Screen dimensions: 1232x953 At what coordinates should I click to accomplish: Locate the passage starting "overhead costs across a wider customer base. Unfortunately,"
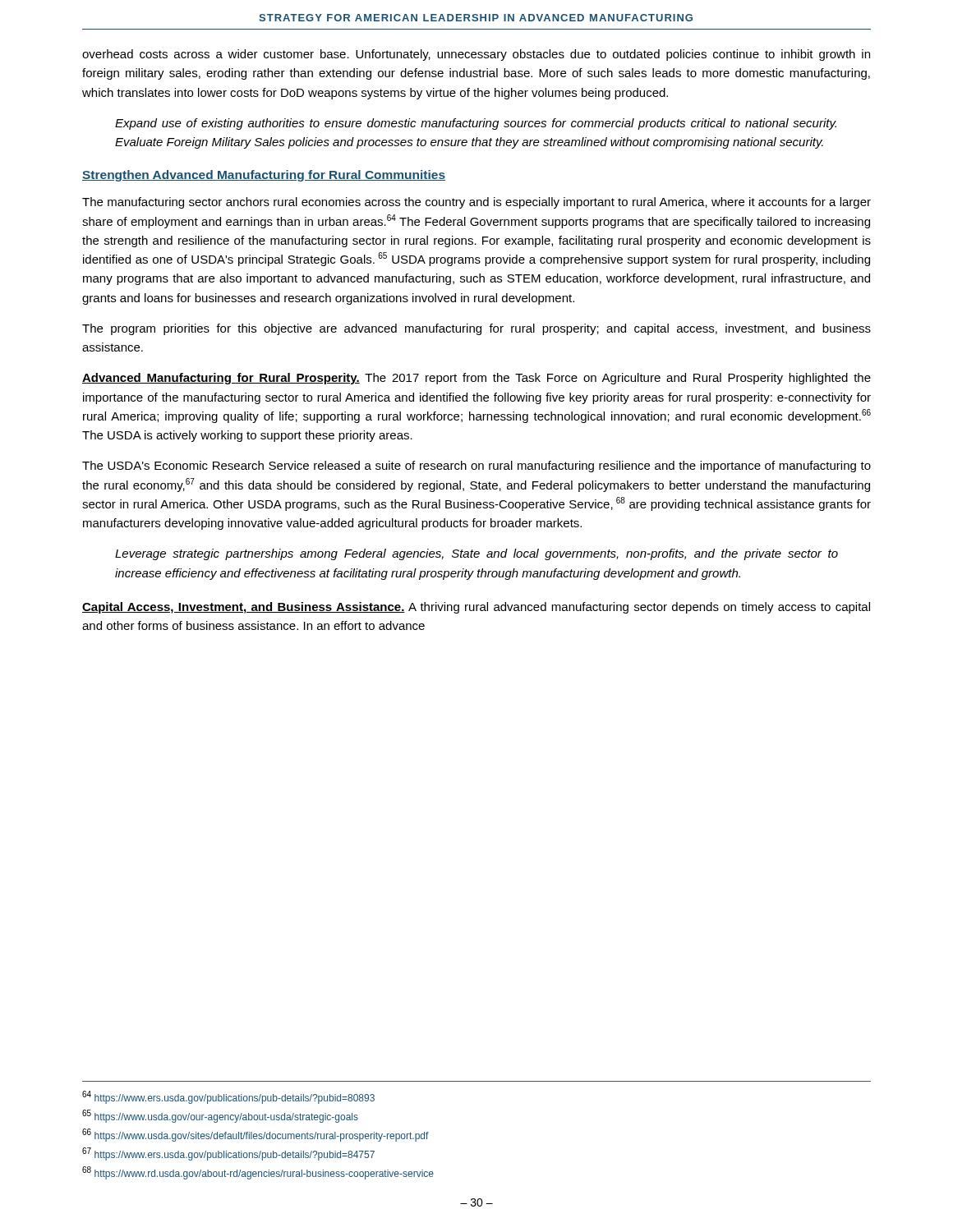tap(476, 73)
